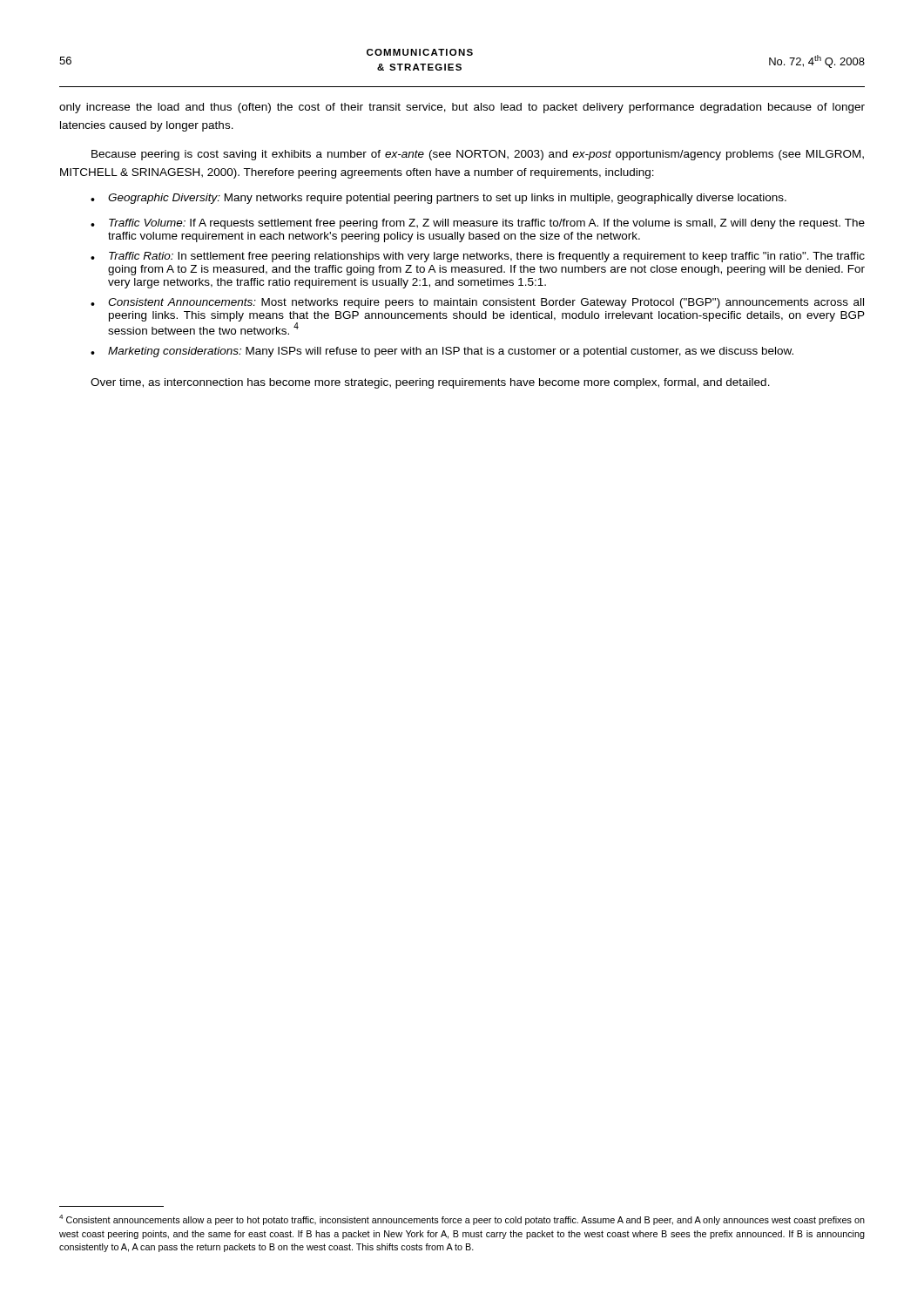This screenshot has height=1307, width=924.
Task: Find the block on this page that starts "• Traffic Volume: If A"
Action: tap(478, 230)
